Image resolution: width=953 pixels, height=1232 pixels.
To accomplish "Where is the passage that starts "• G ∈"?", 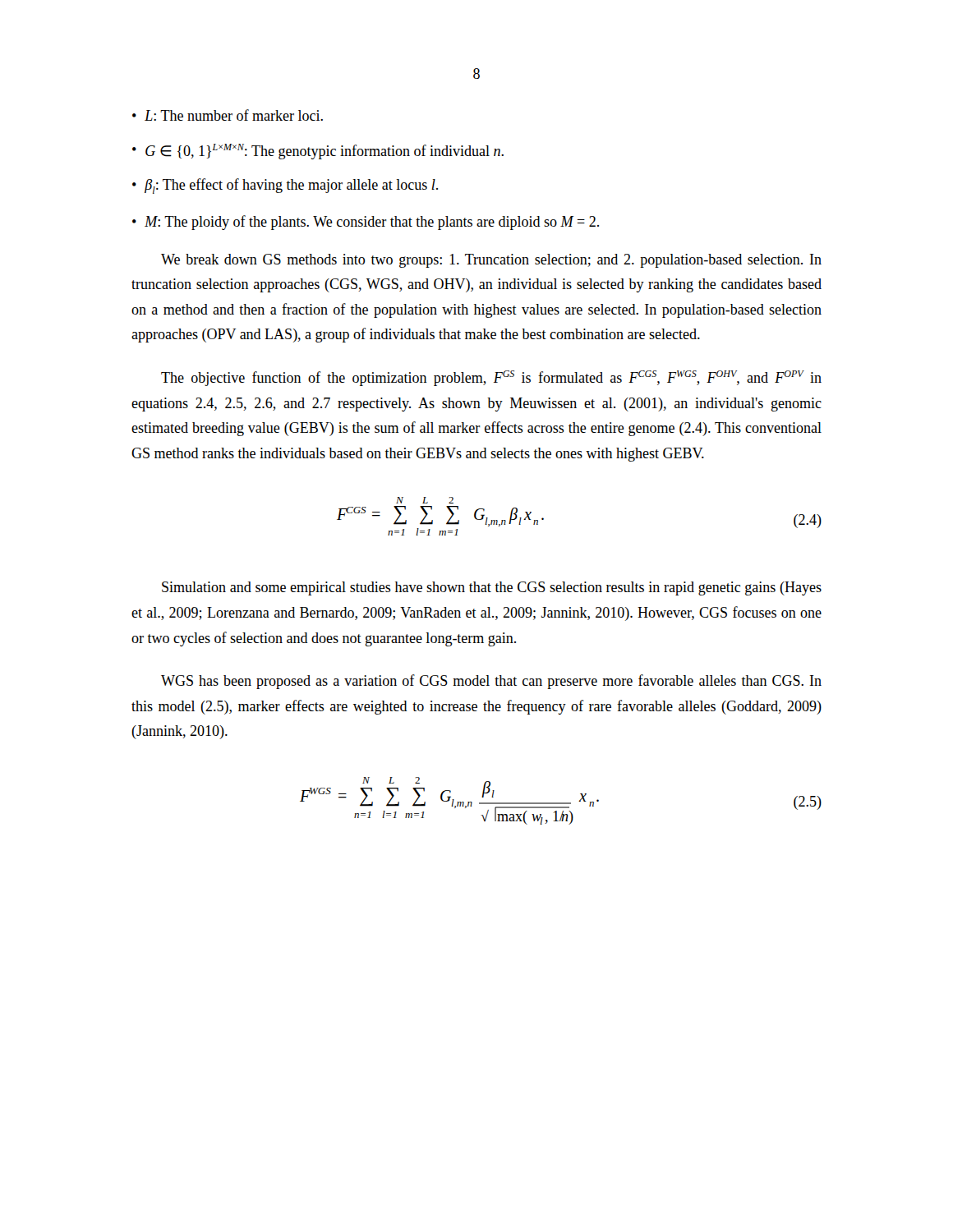I will click(476, 151).
